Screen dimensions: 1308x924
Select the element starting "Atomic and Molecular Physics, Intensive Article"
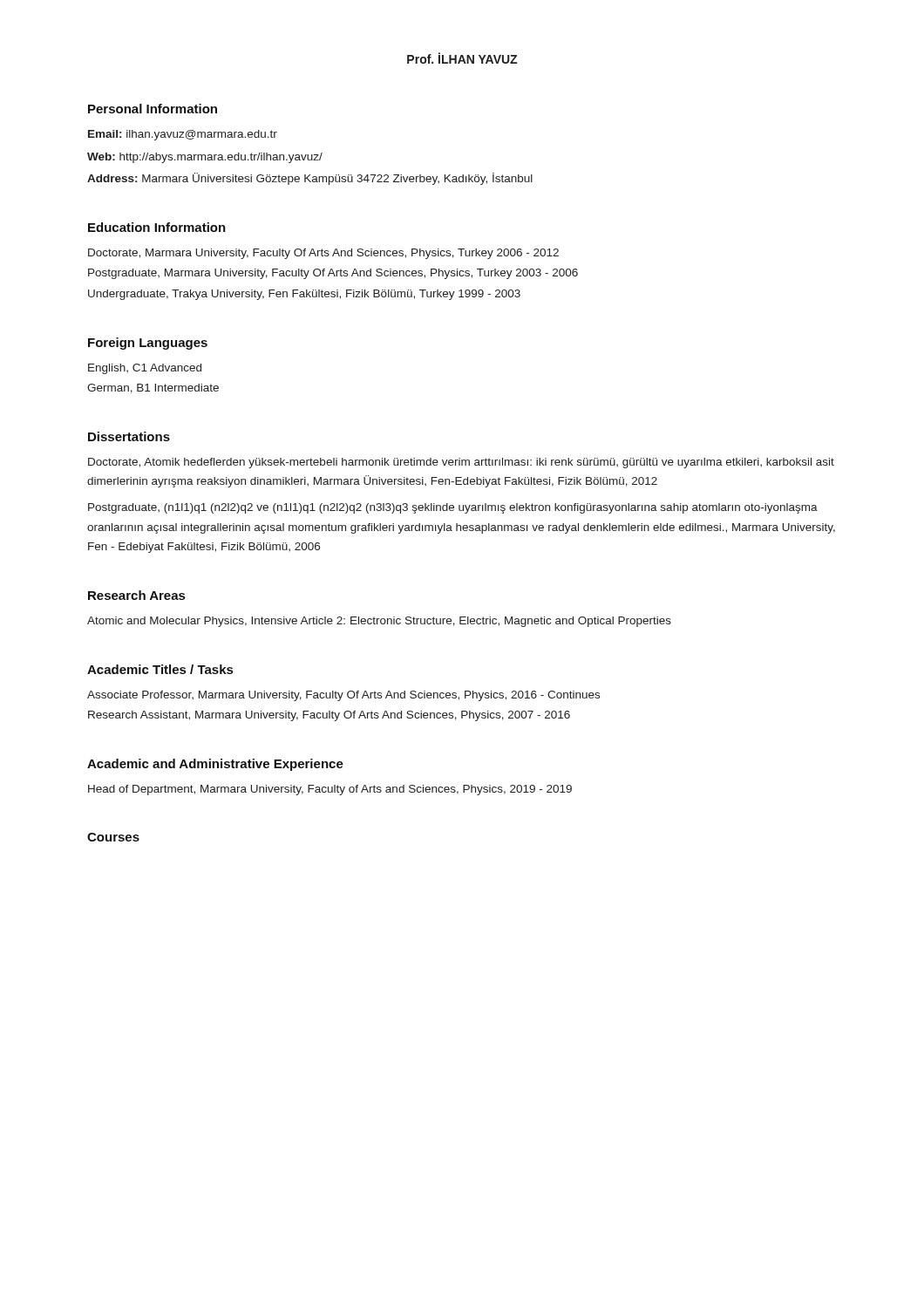(x=379, y=621)
